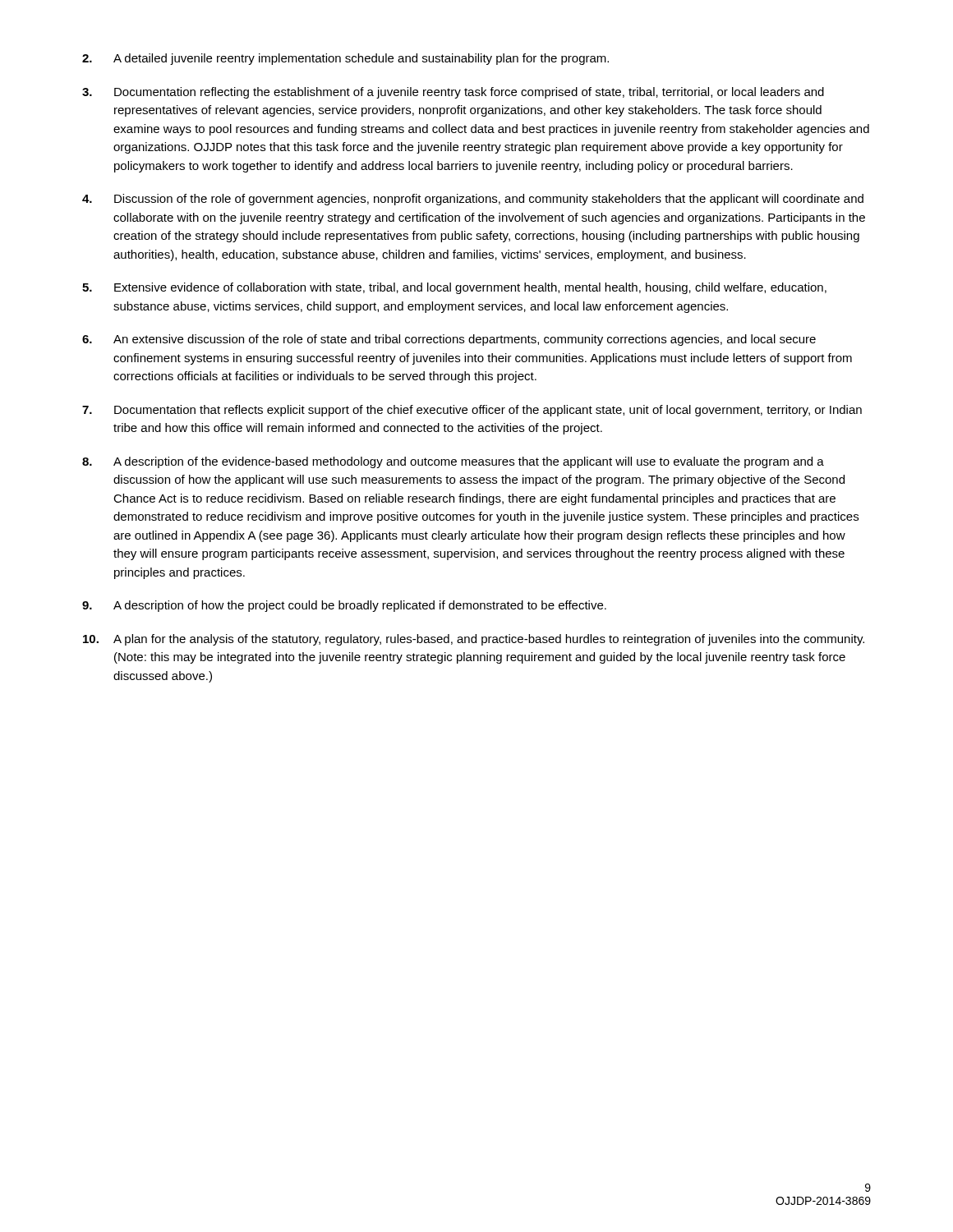Select the text starting "2. A detailed juvenile reentry implementation"
This screenshot has width=953, height=1232.
pos(476,59)
